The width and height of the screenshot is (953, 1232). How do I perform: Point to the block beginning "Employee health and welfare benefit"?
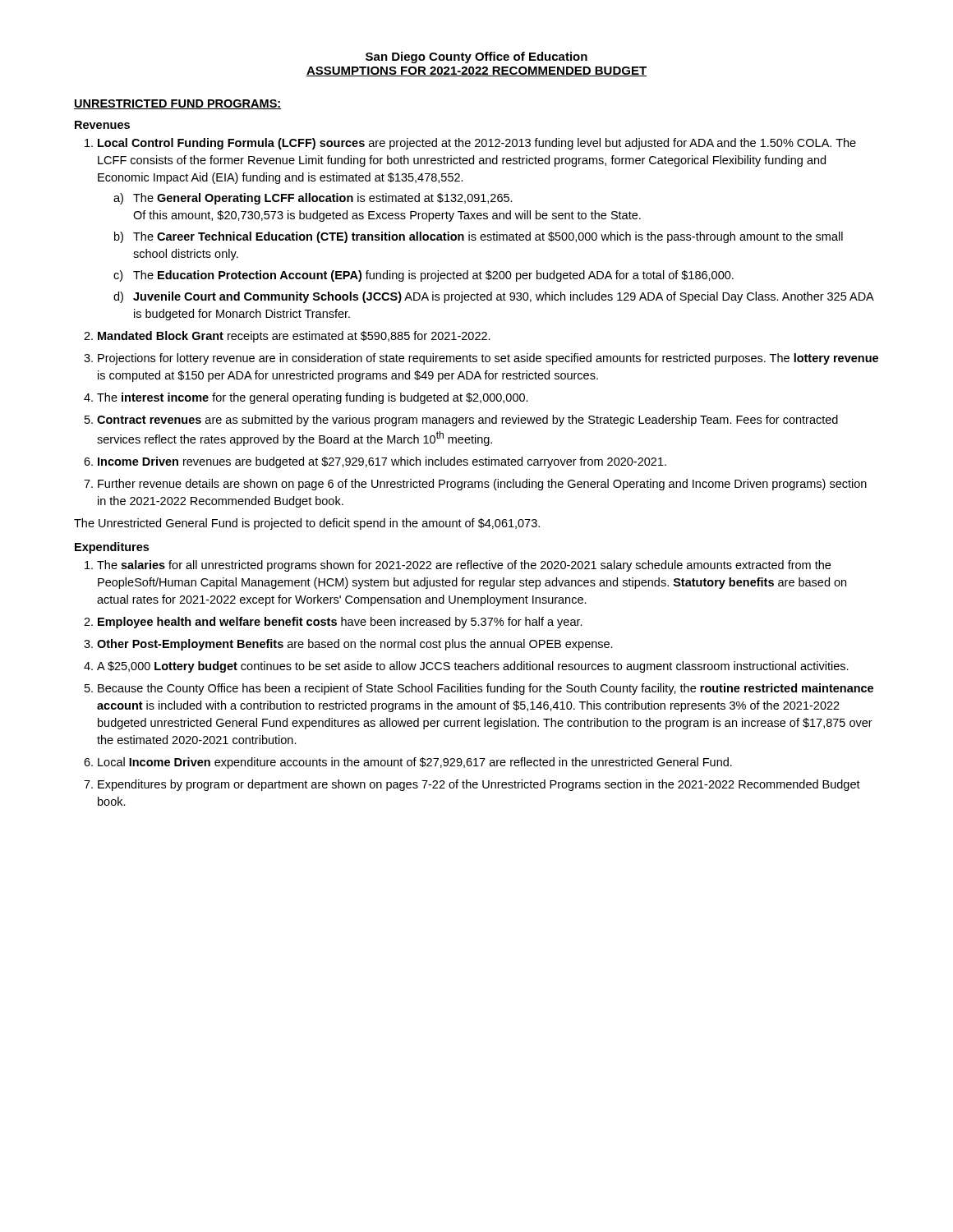pos(340,622)
